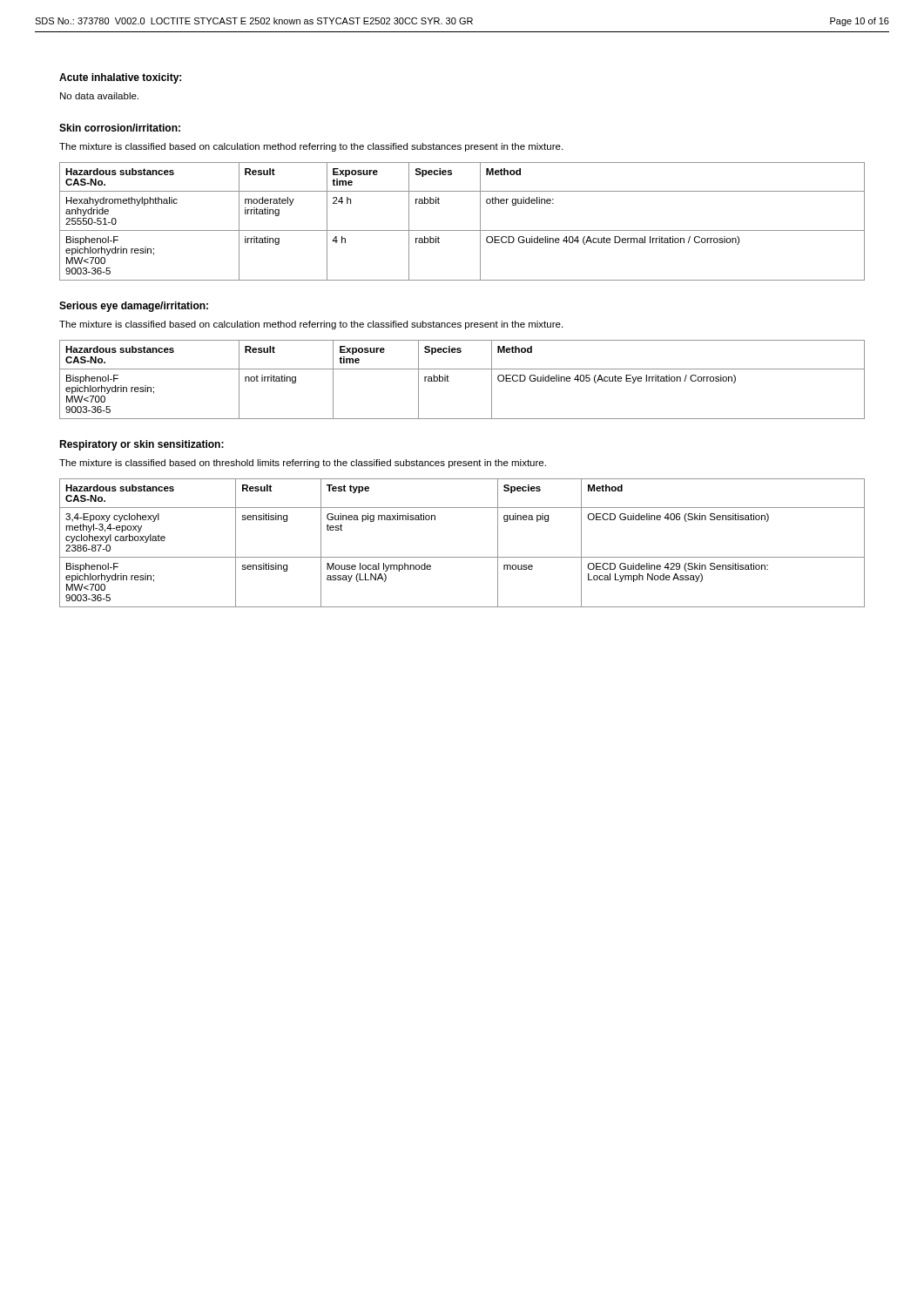Viewport: 924px width, 1307px height.
Task: Select the section header that reads "Serious eye damage/irritation:"
Action: tap(134, 306)
